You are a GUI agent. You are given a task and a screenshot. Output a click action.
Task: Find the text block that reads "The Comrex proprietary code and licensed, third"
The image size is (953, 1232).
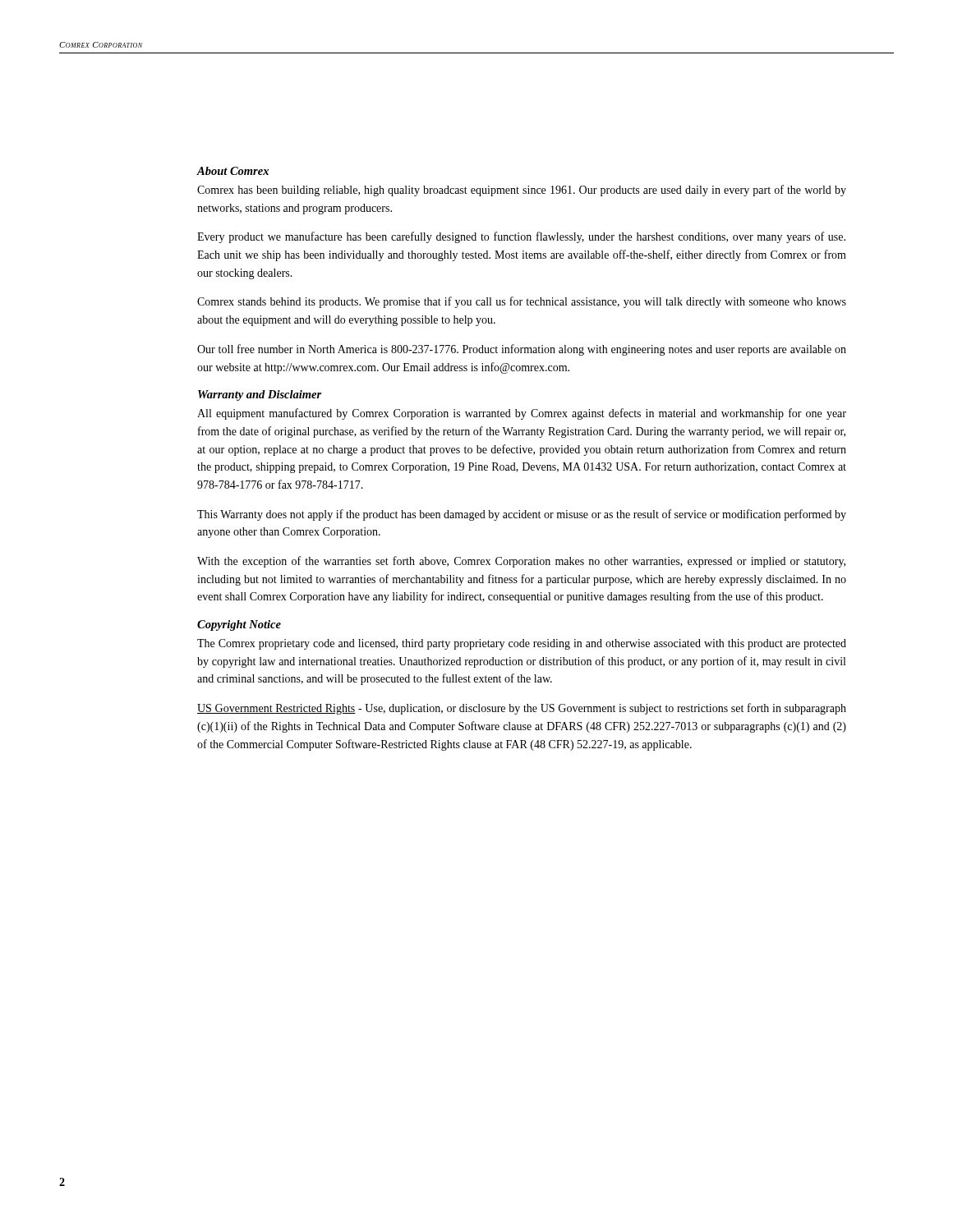click(522, 661)
